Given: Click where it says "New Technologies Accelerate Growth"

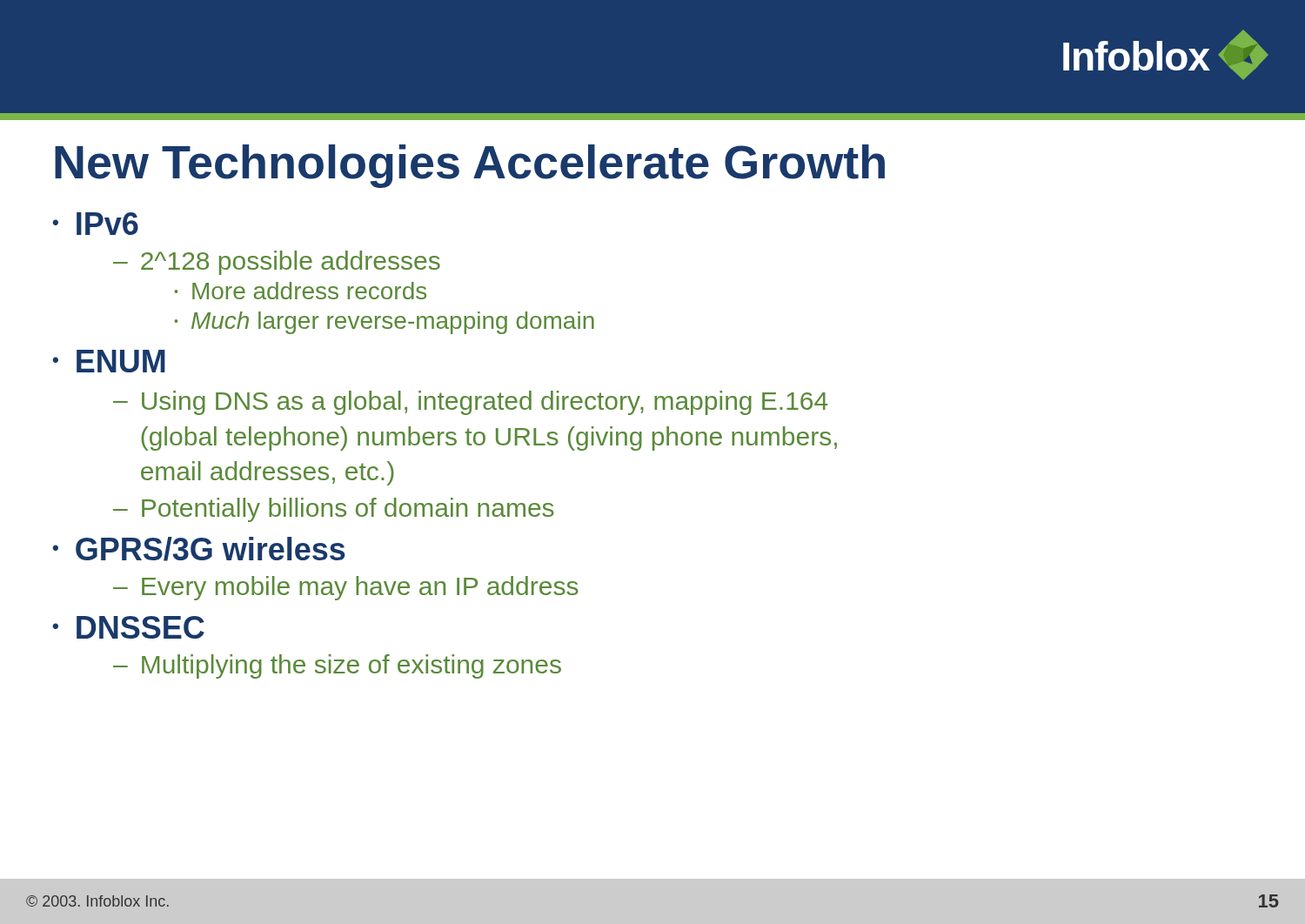Looking at the screenshot, I should click(x=470, y=162).
